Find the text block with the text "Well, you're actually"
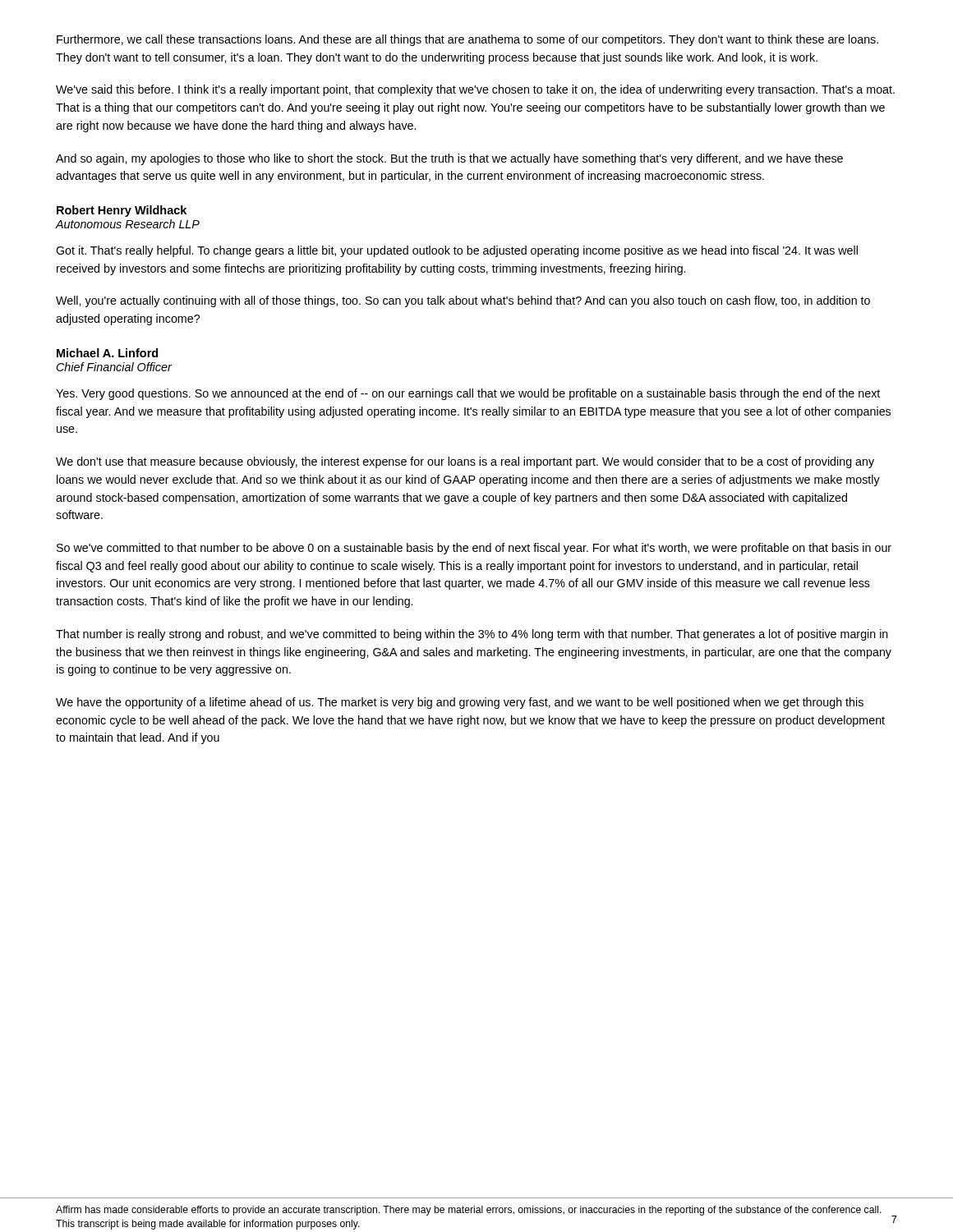The height and width of the screenshot is (1232, 953). [463, 310]
